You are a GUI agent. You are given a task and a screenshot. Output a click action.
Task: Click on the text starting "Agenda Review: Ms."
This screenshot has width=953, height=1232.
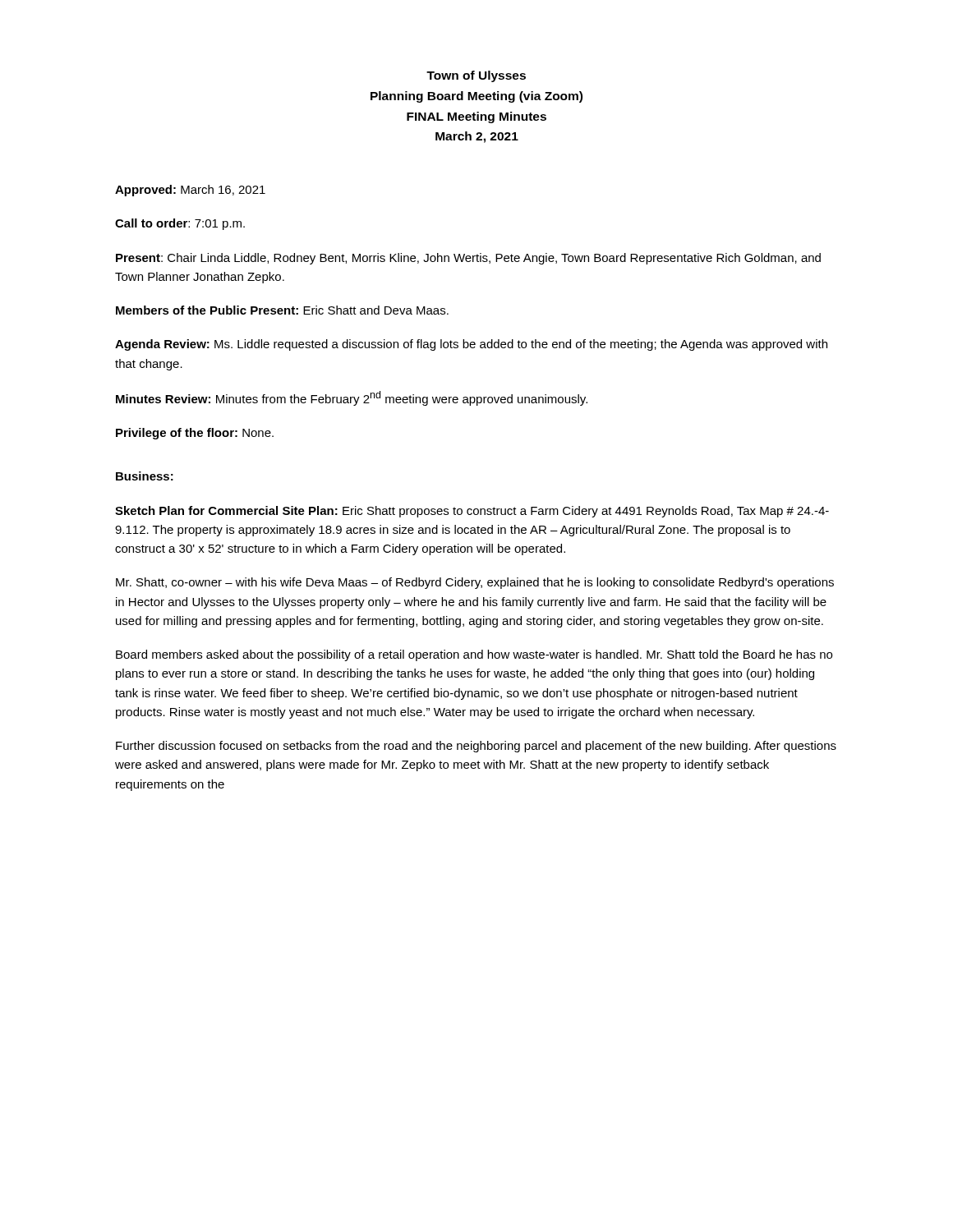pyautogui.click(x=476, y=354)
